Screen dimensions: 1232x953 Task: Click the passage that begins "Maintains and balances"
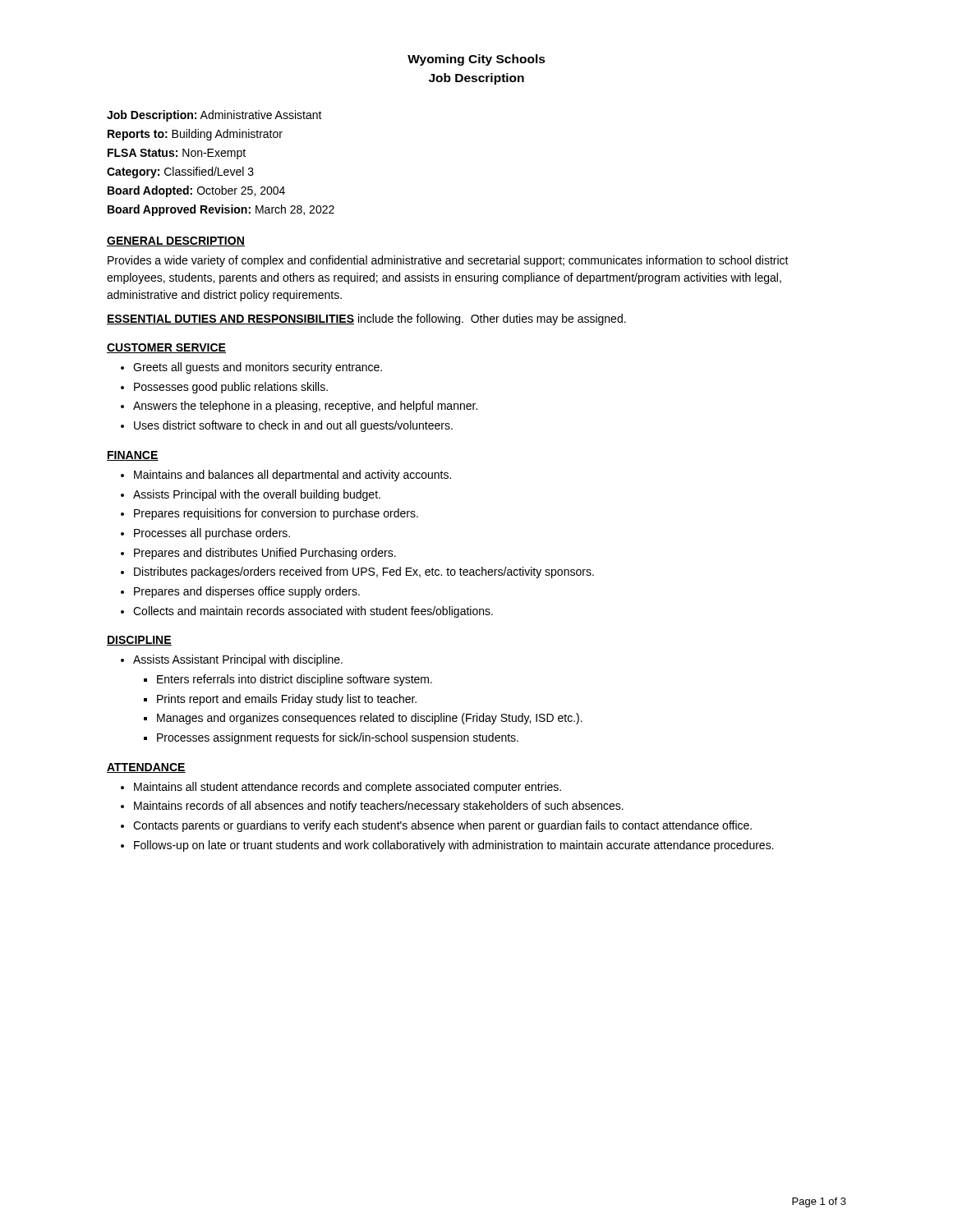coord(293,475)
